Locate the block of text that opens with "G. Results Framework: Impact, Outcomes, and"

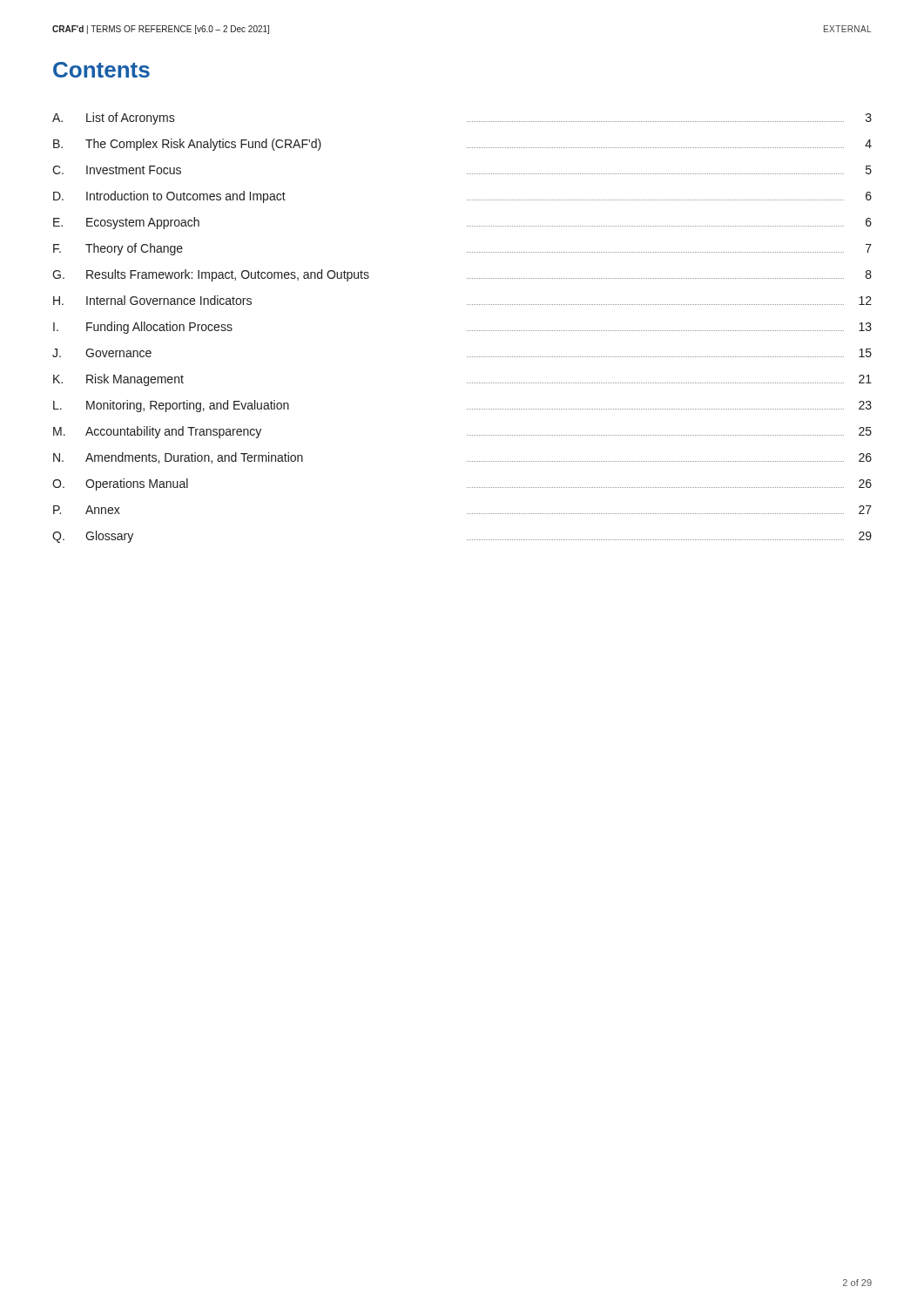tap(462, 274)
